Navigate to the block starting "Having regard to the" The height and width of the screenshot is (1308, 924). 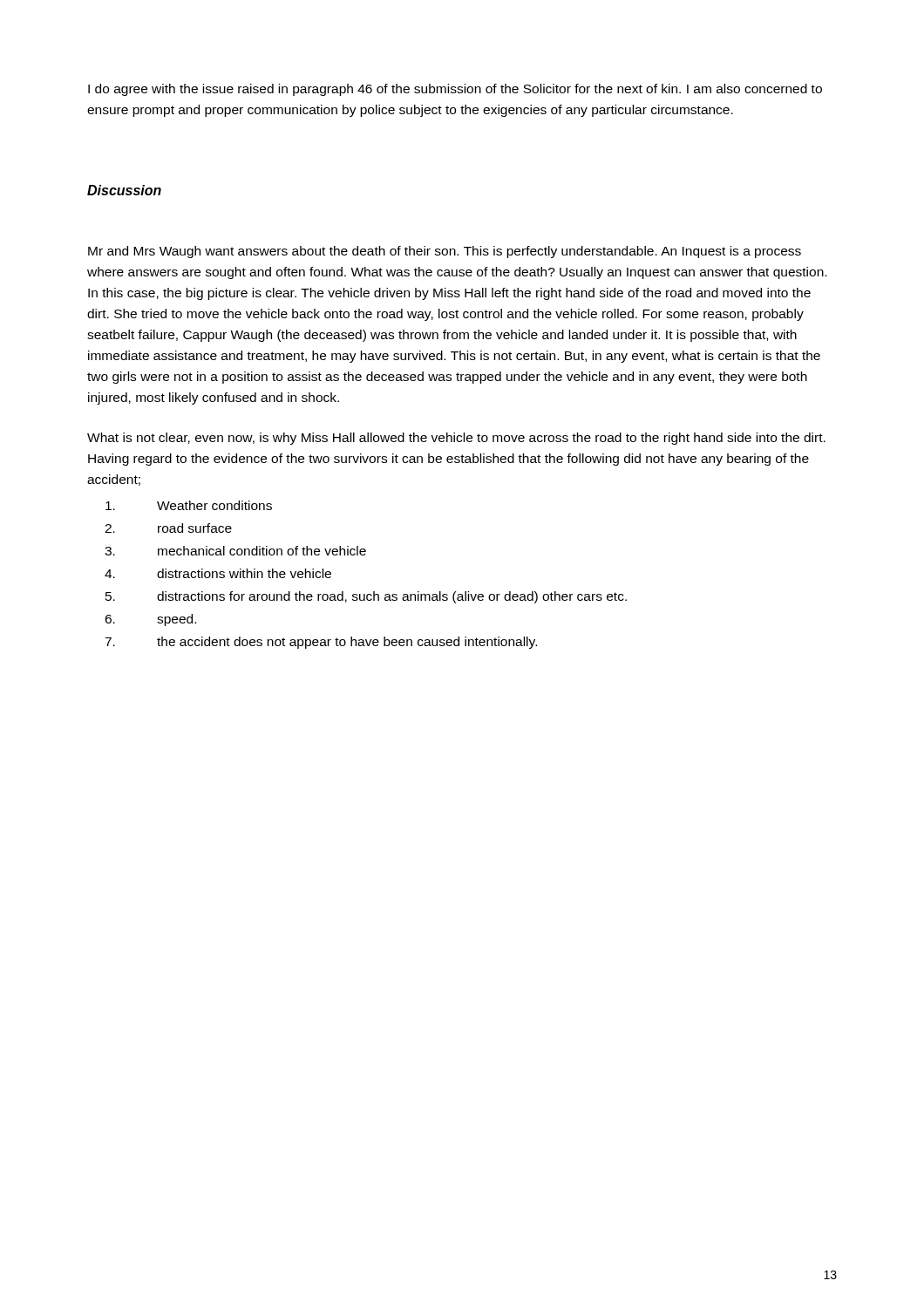click(x=448, y=469)
